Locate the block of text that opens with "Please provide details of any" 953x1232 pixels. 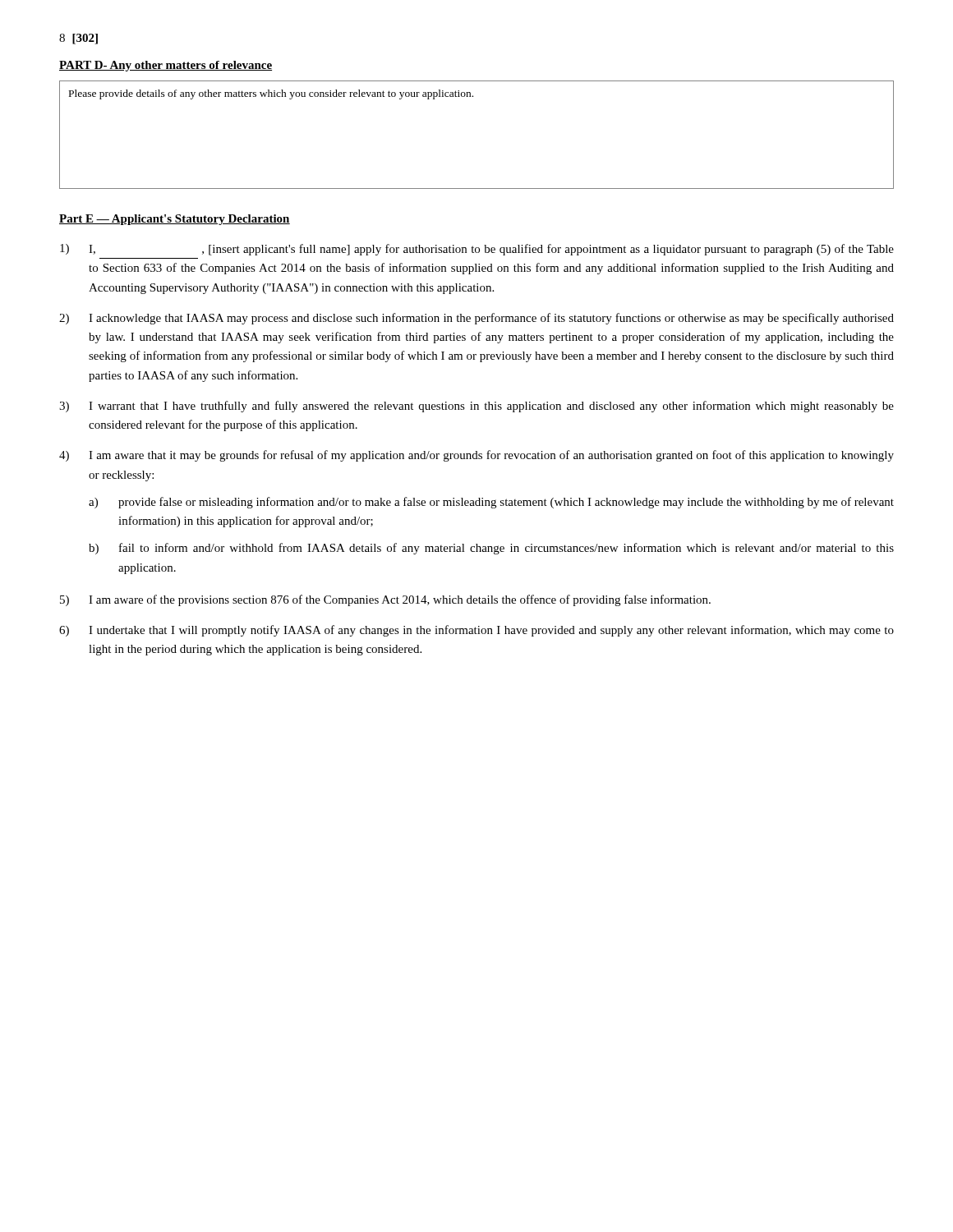click(x=271, y=93)
